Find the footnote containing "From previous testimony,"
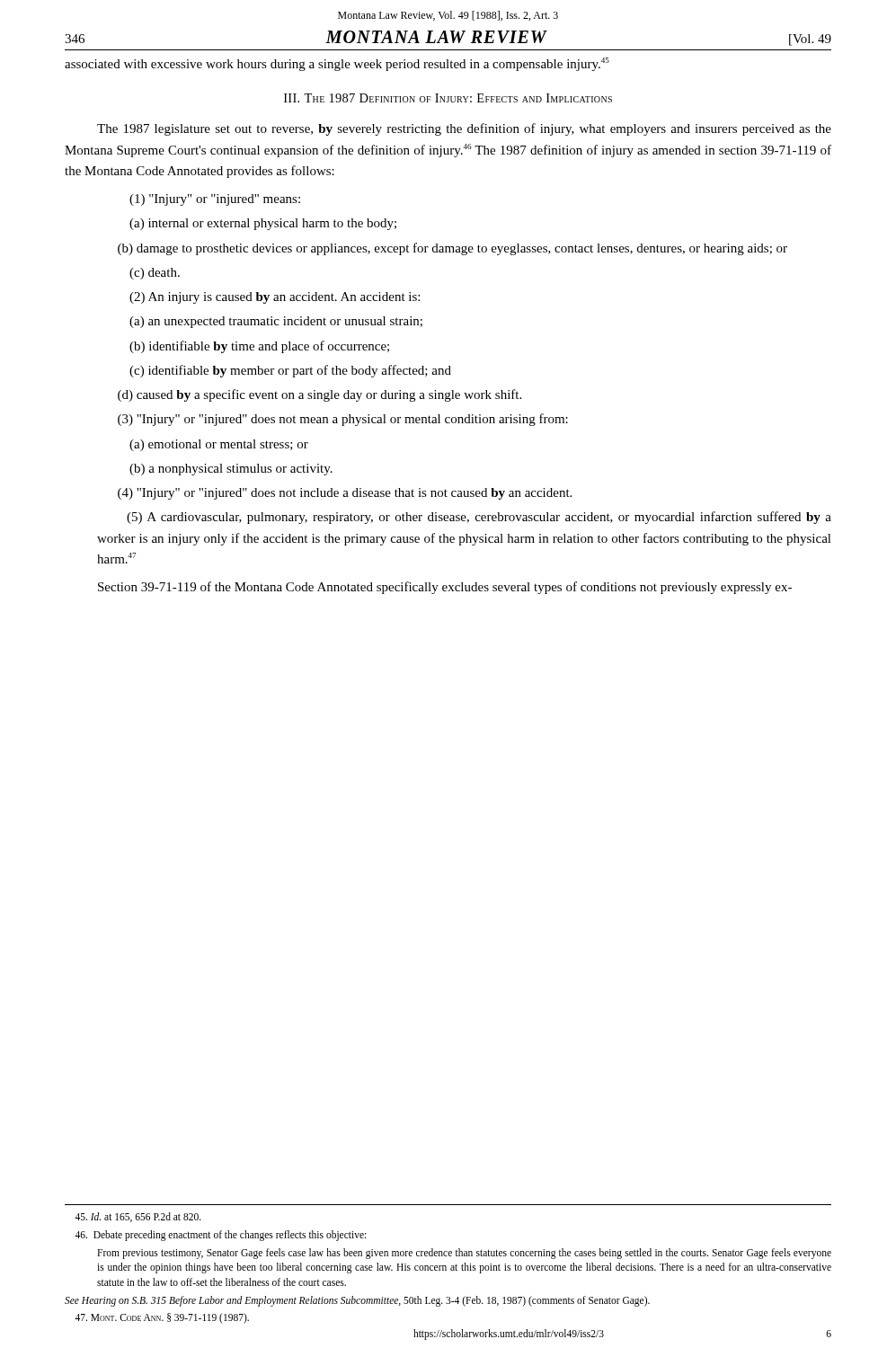Viewport: 896px width, 1348px height. (464, 1267)
